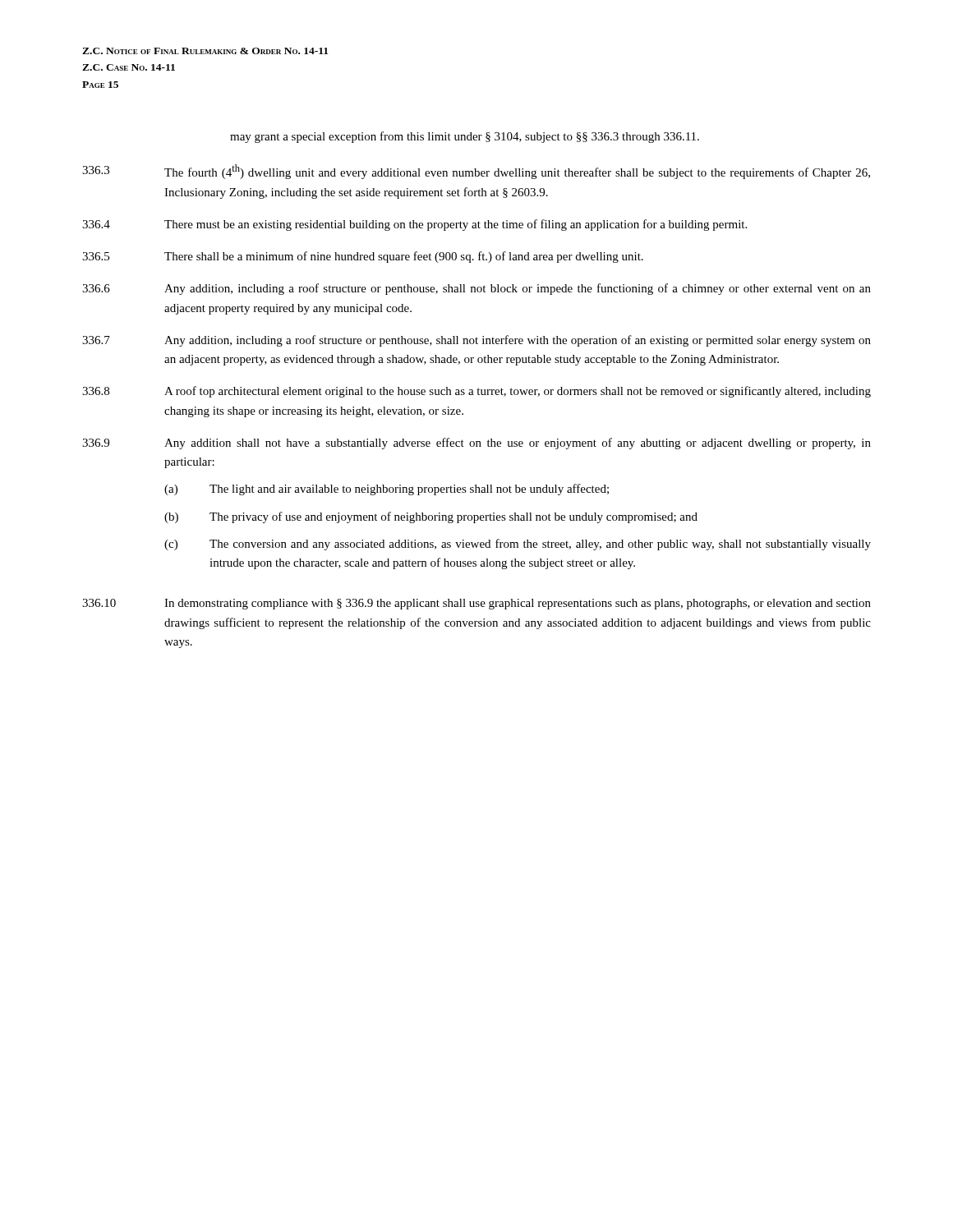The height and width of the screenshot is (1232, 953).
Task: Find the element starting "(c) The conversion"
Action: [518, 554]
